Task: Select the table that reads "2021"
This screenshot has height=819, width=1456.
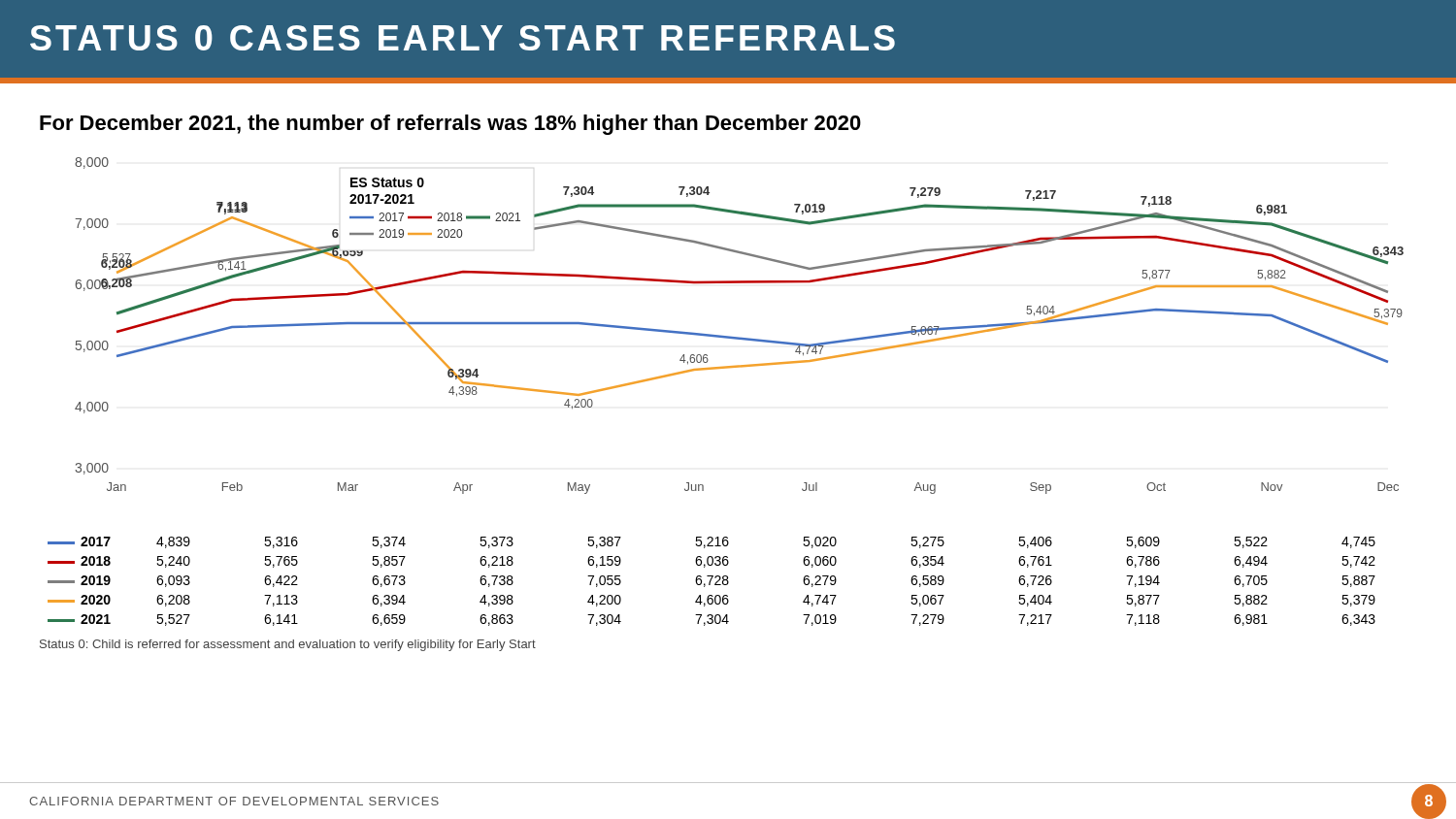Action: click(x=728, y=580)
